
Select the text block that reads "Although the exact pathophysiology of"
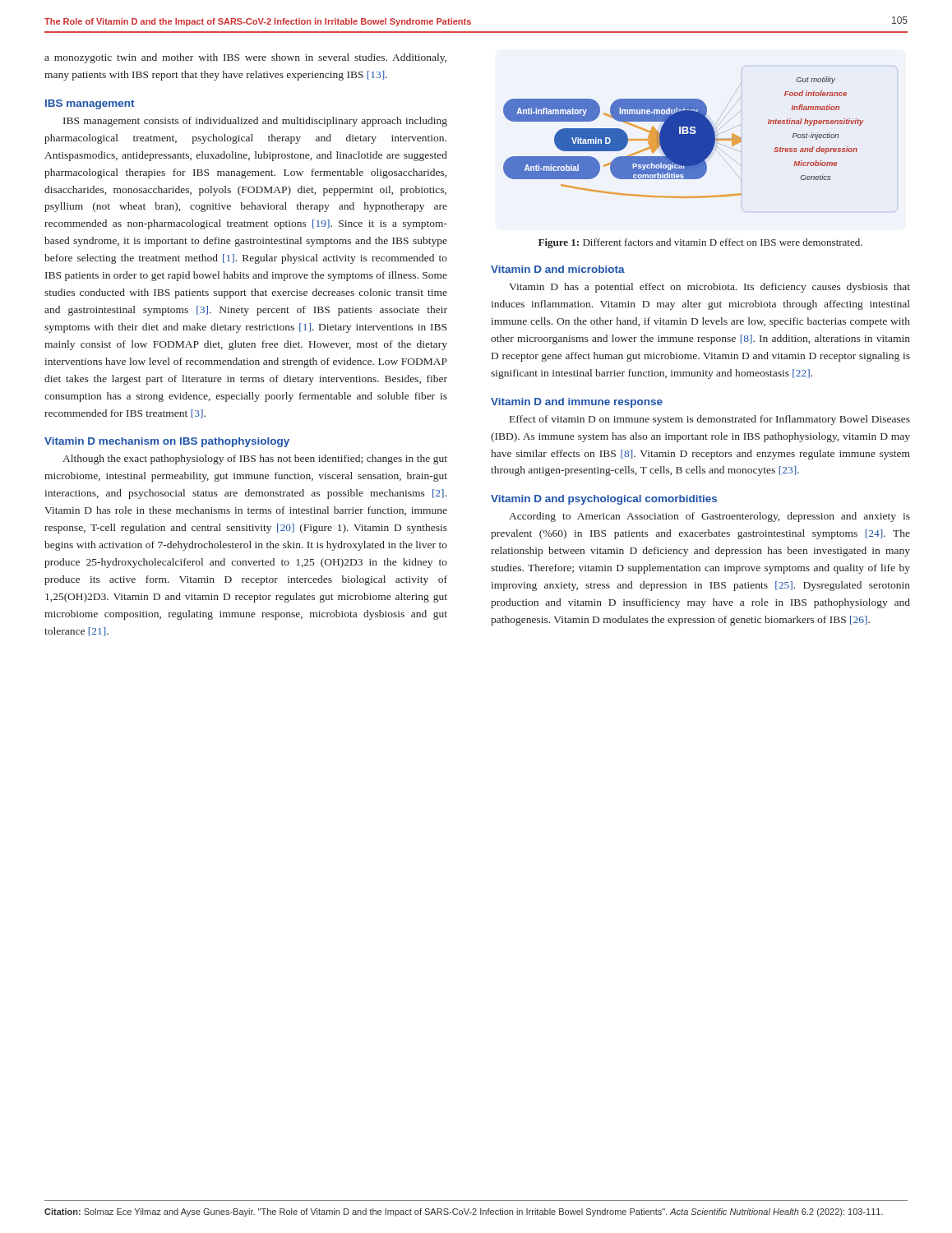246,545
